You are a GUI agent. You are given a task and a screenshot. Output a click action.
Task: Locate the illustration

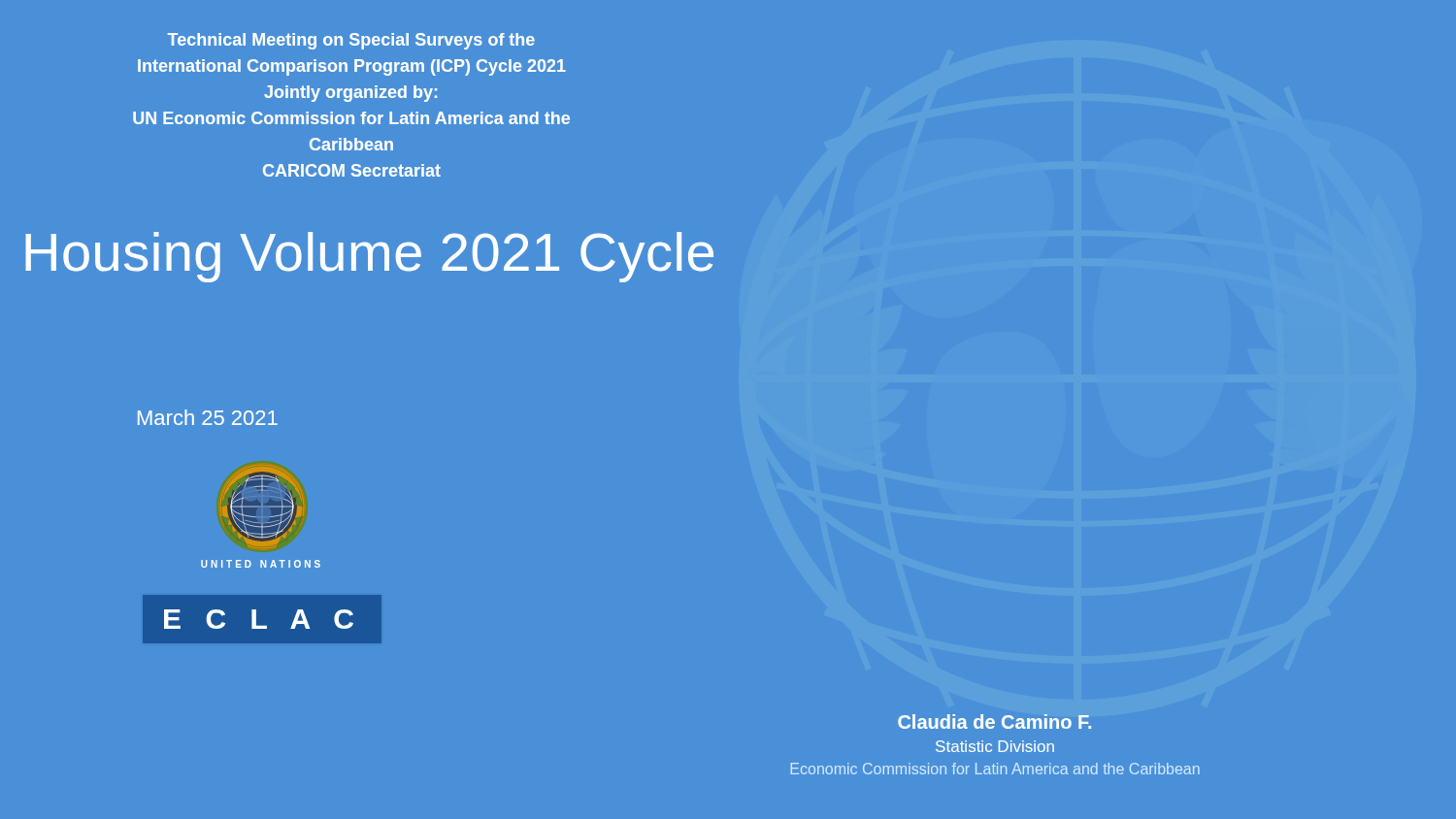pyautogui.click(x=1077, y=410)
